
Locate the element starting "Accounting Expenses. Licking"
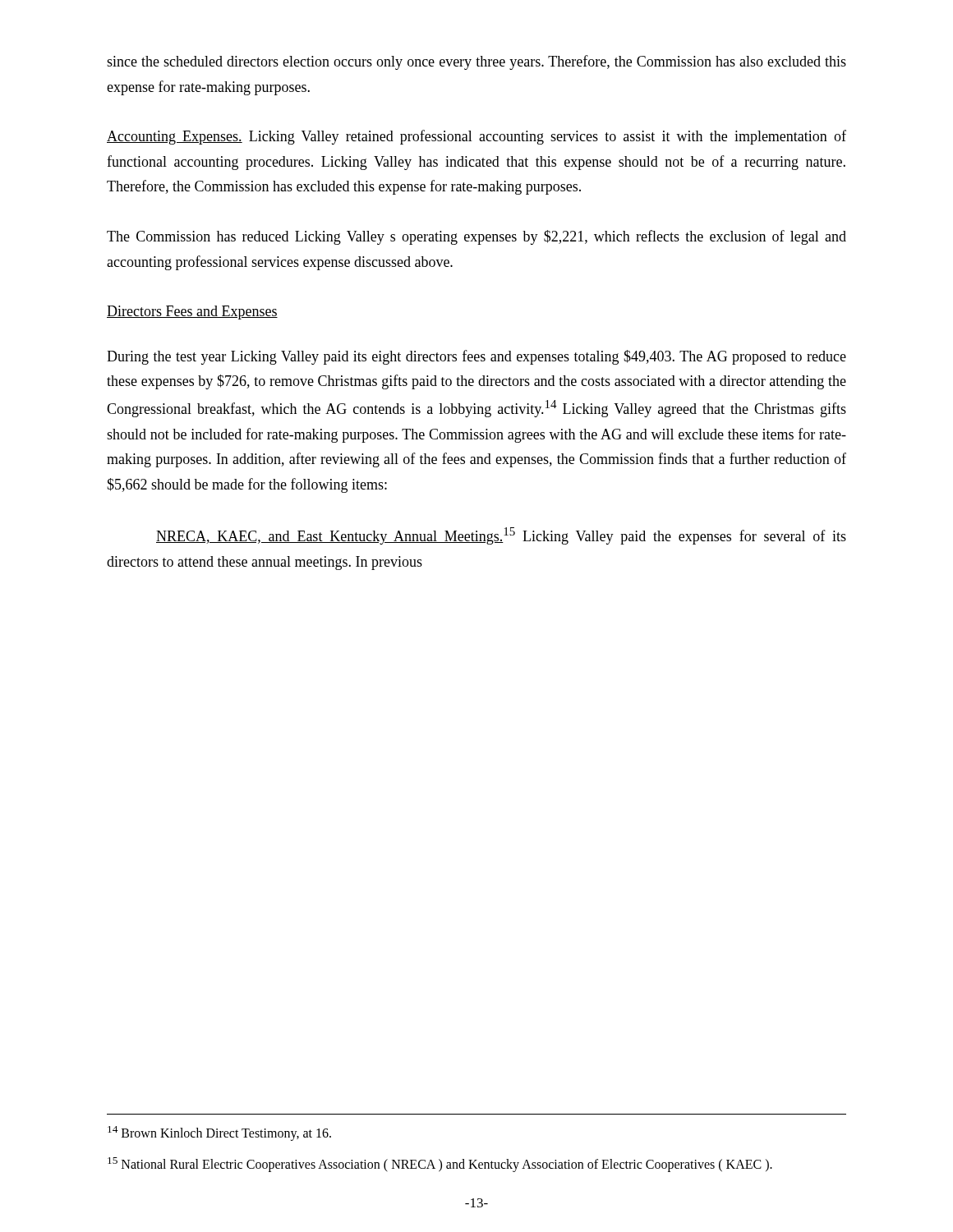[x=476, y=162]
